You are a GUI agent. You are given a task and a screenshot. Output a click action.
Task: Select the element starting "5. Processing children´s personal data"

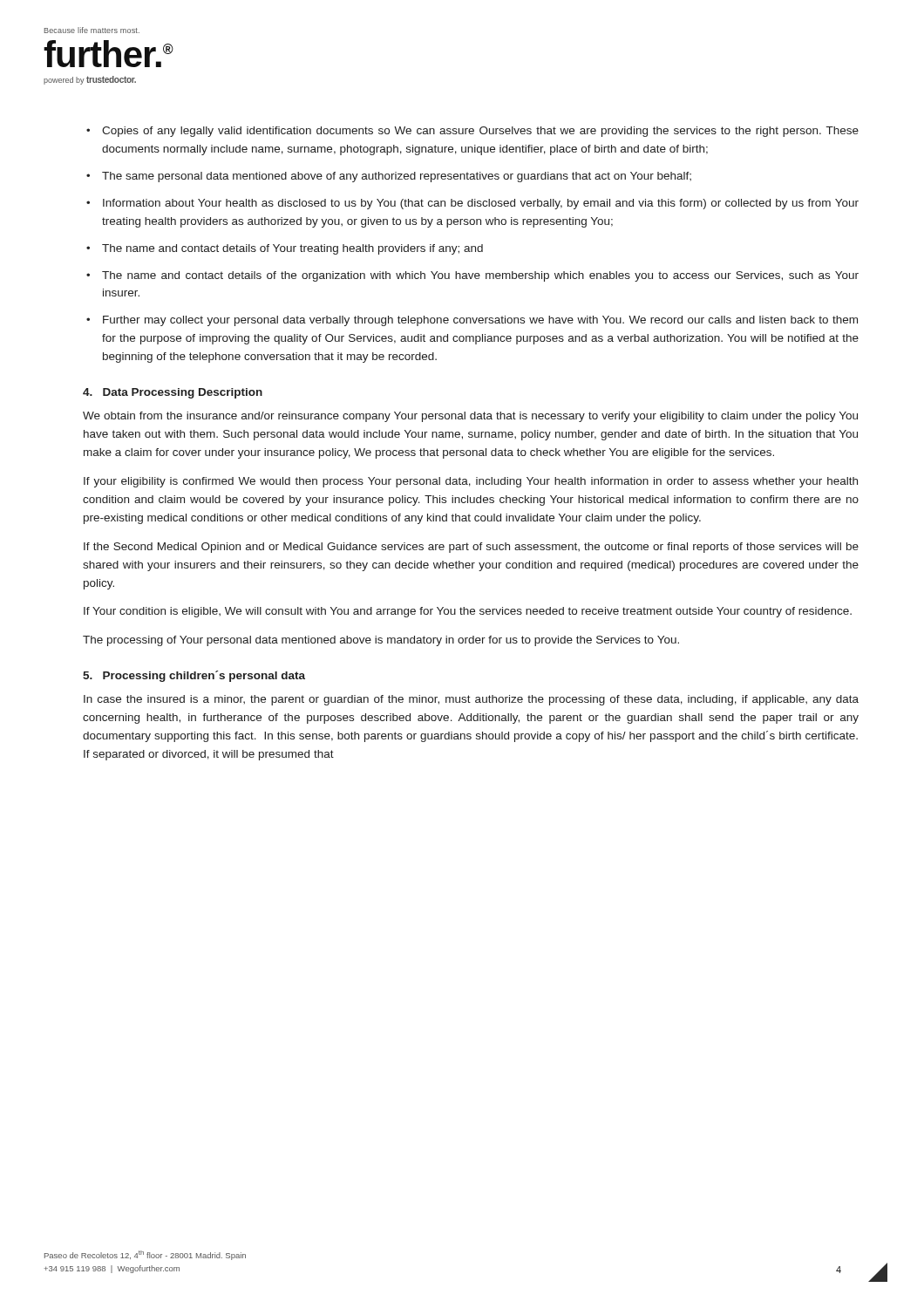tap(194, 676)
